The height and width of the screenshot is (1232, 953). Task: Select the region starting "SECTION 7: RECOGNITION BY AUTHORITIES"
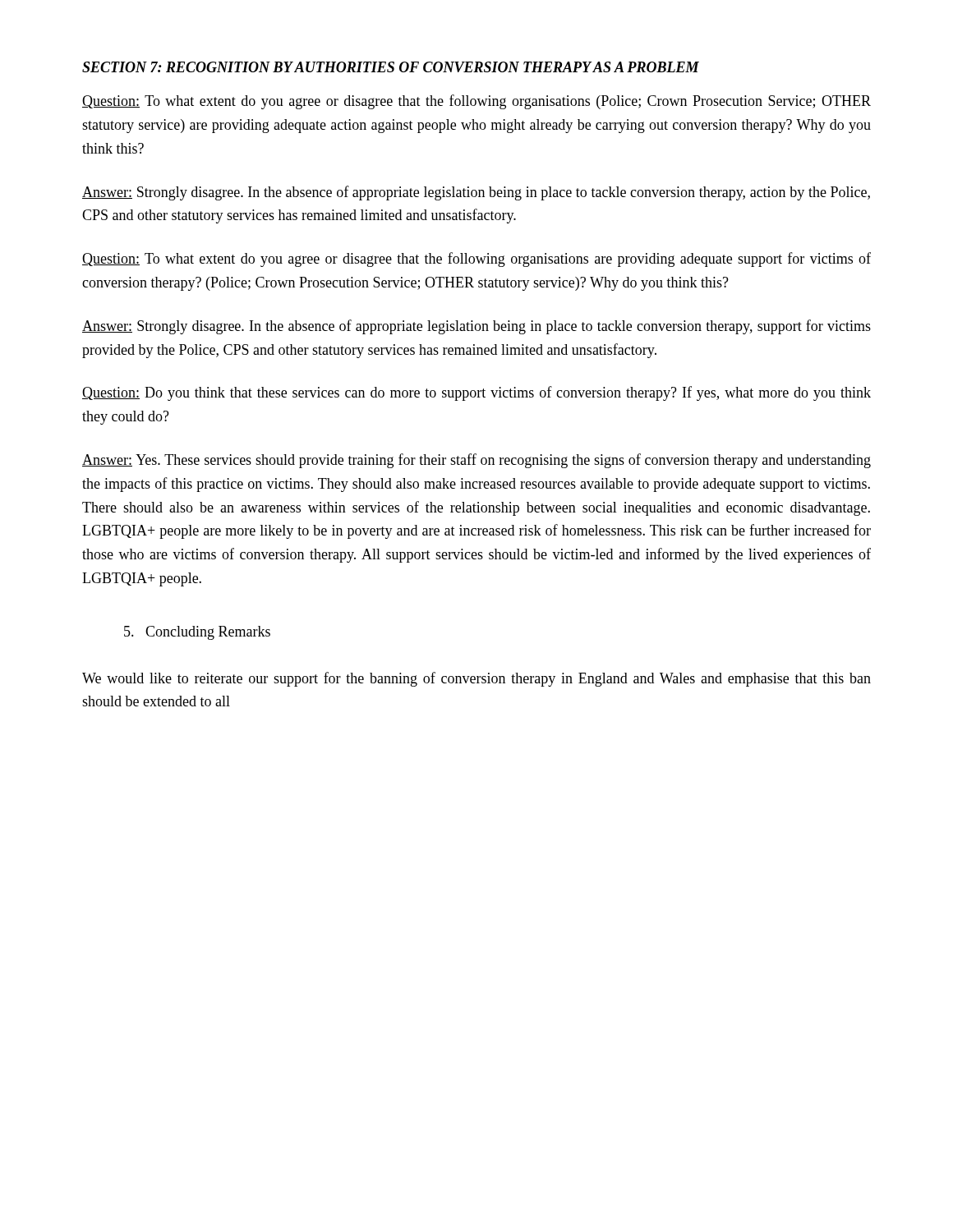tap(390, 67)
